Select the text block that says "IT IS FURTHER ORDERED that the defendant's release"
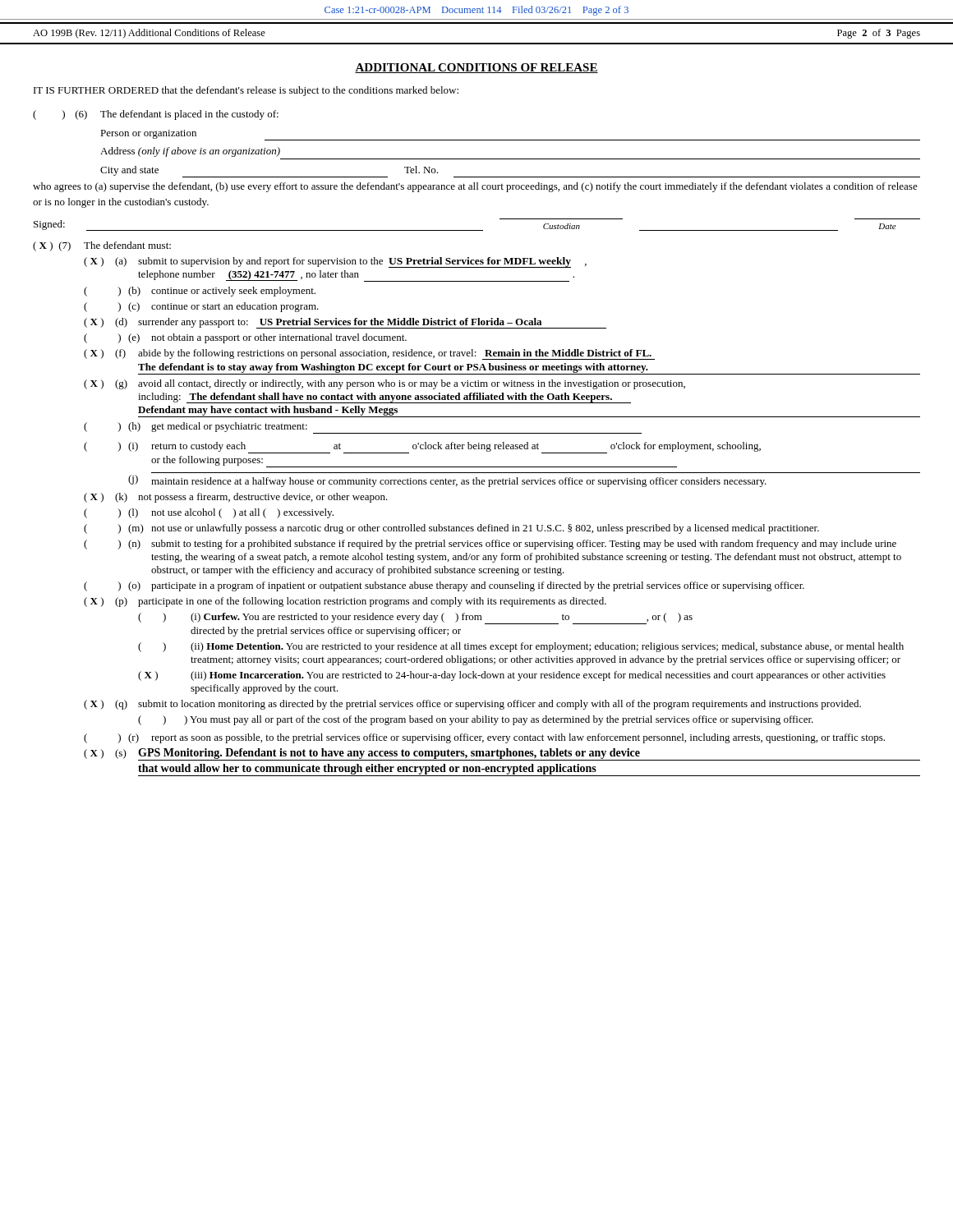The height and width of the screenshot is (1232, 953). tap(246, 90)
